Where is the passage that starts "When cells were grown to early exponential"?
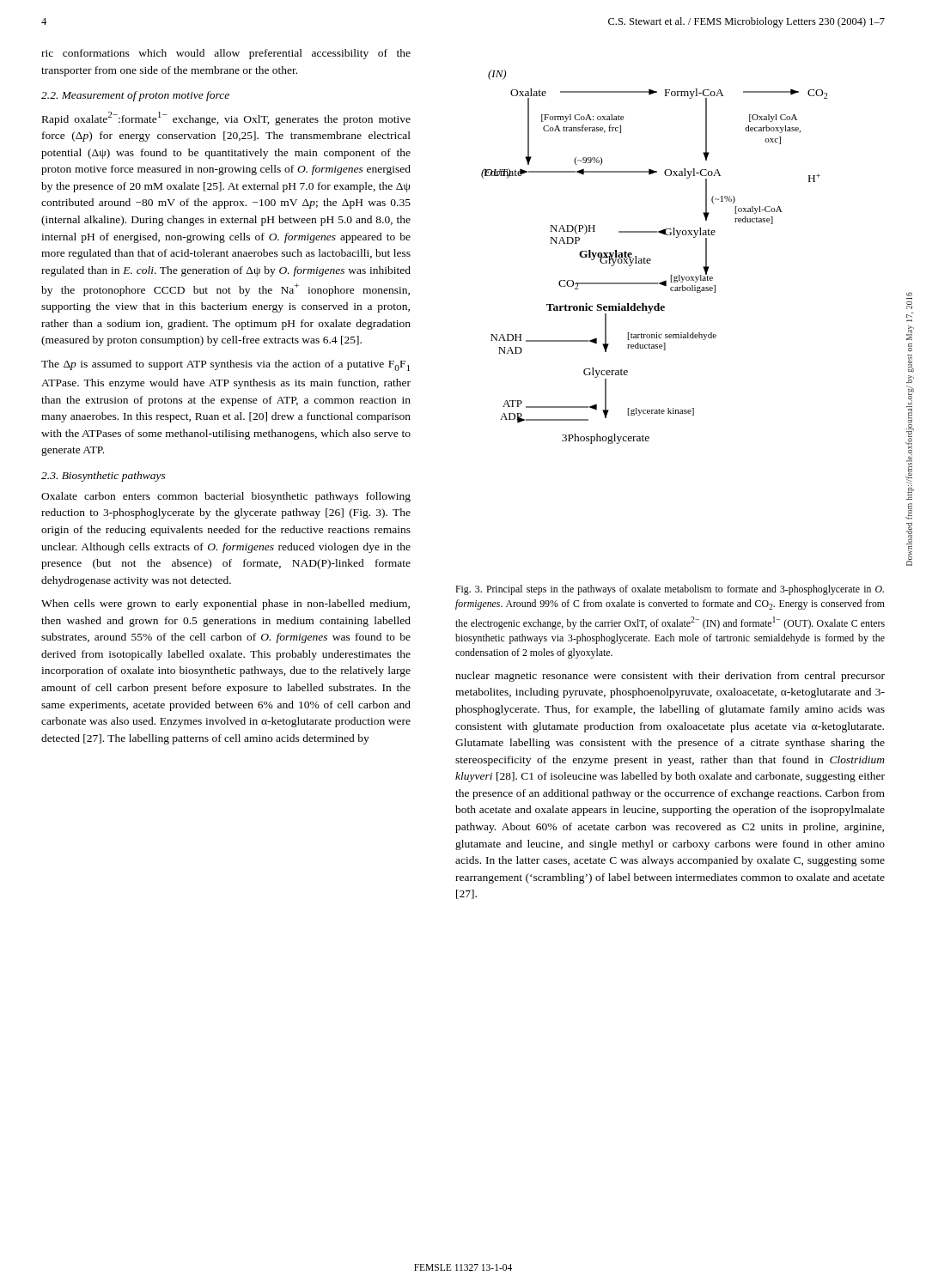 coord(226,671)
